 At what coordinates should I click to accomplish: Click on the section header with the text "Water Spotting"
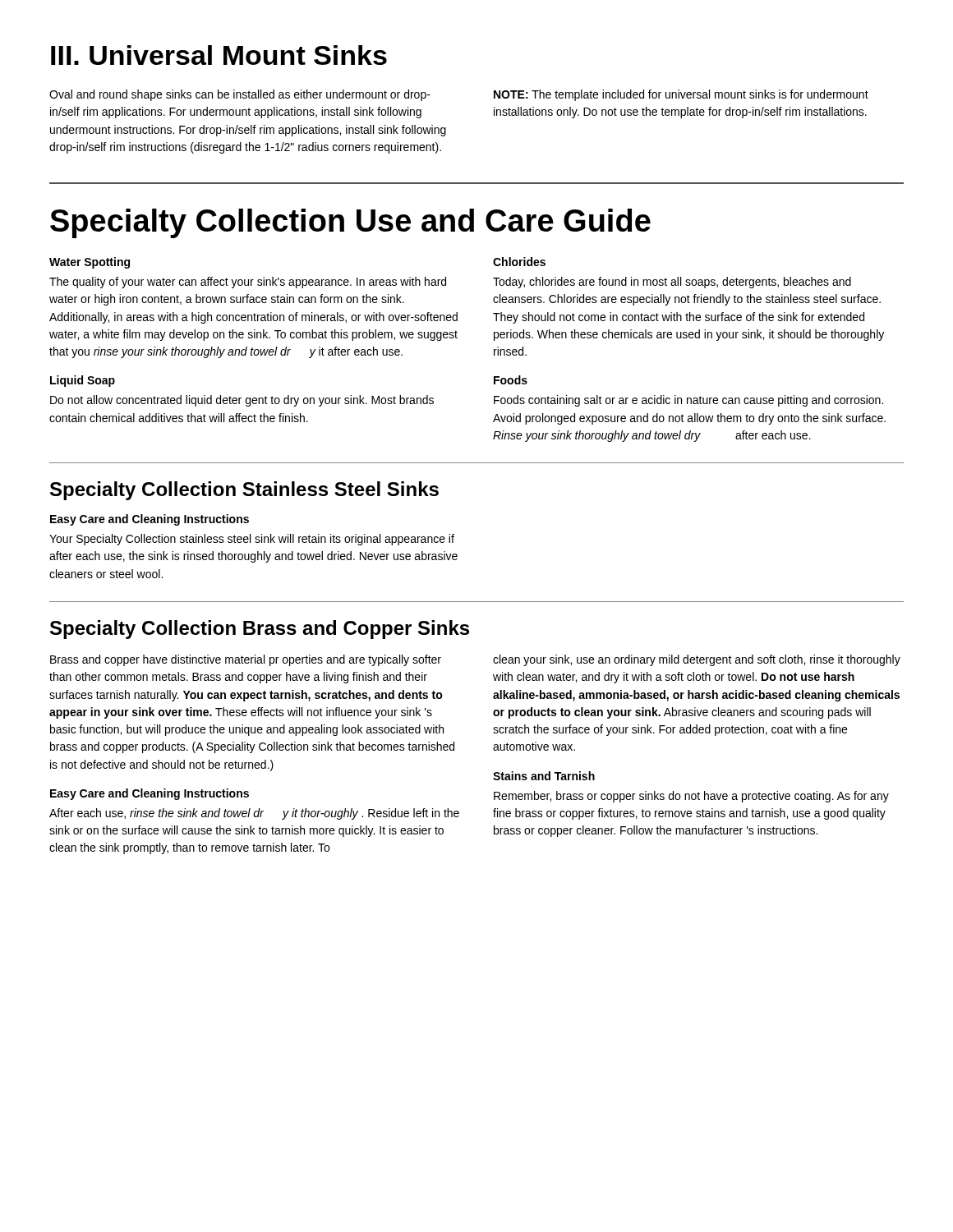(x=90, y=262)
